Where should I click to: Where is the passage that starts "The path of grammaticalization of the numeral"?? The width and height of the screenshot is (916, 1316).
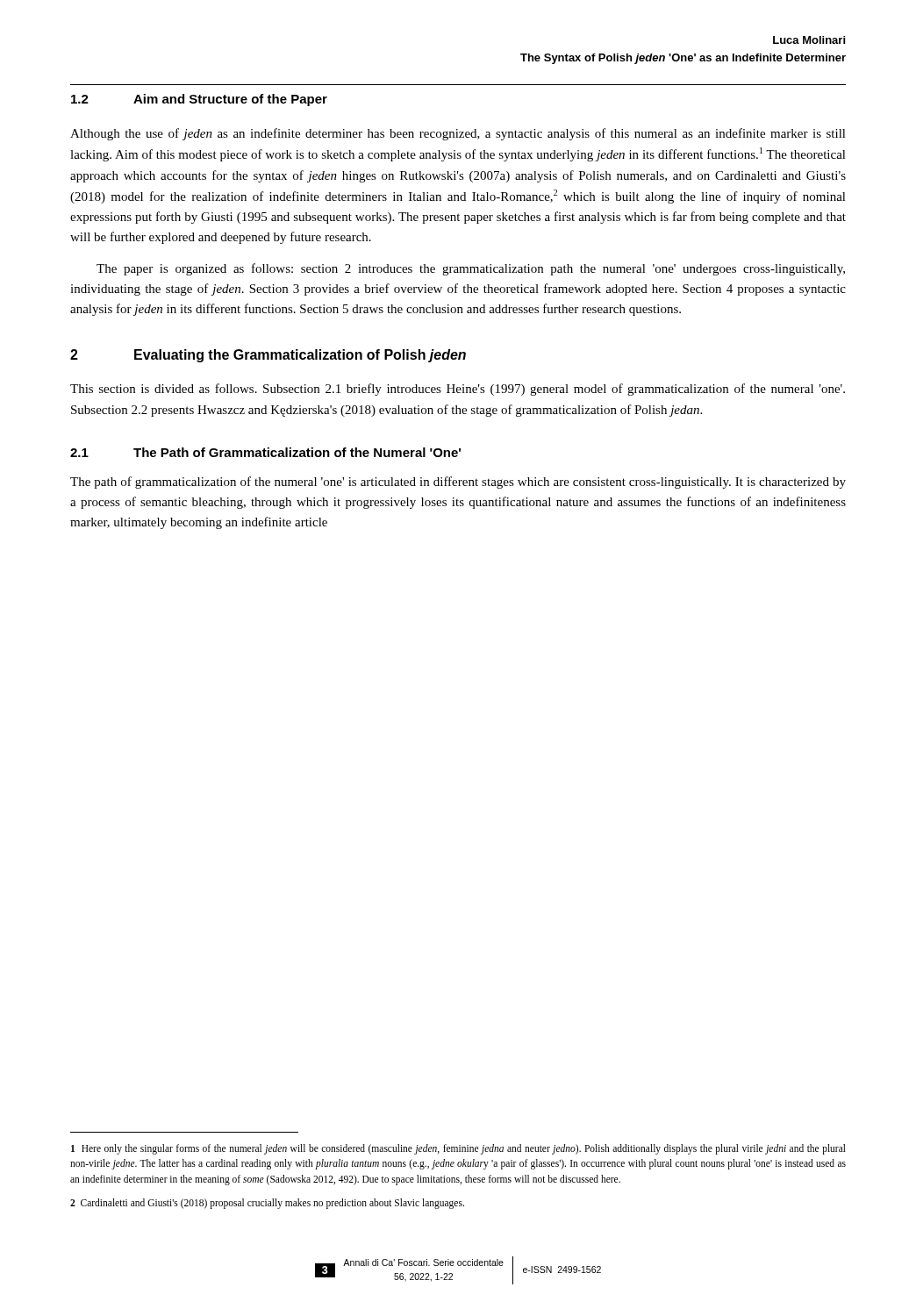point(458,502)
